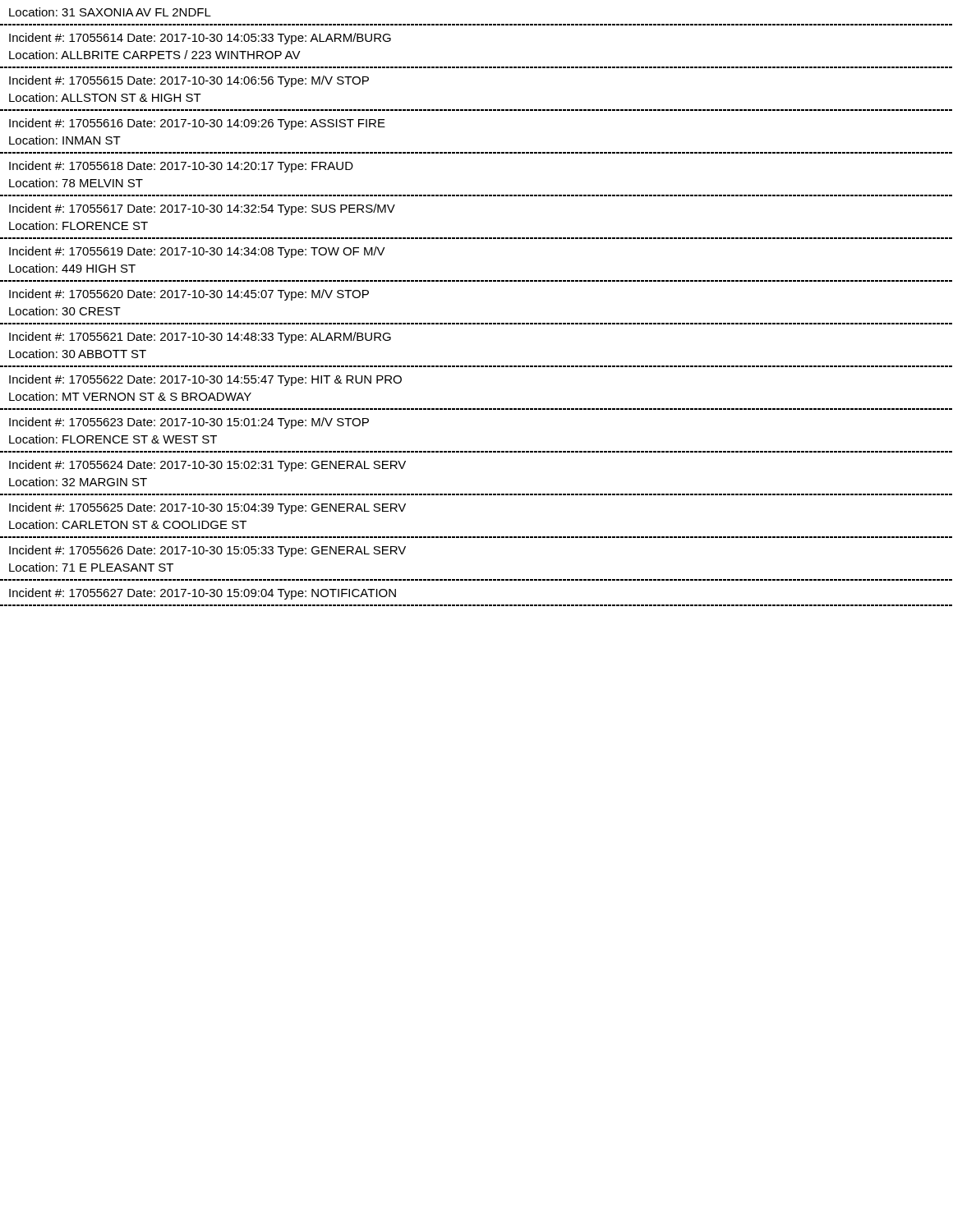Point to the element starting "Incident #: 17055619 Date: 2017-10-30 14:34:08"
The width and height of the screenshot is (953, 1232).
coord(197,252)
